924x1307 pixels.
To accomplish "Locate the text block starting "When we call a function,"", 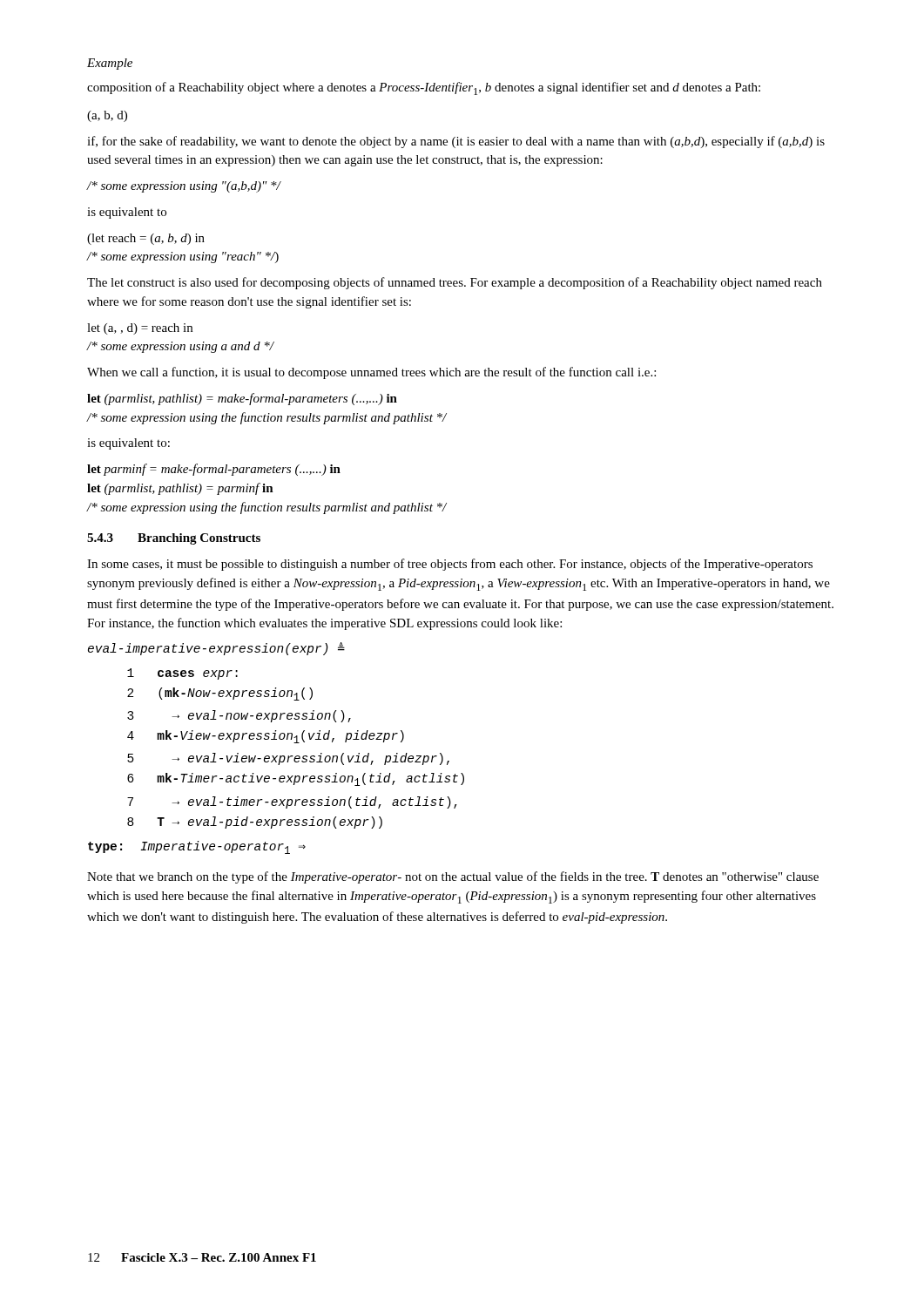I will pyautogui.click(x=372, y=372).
